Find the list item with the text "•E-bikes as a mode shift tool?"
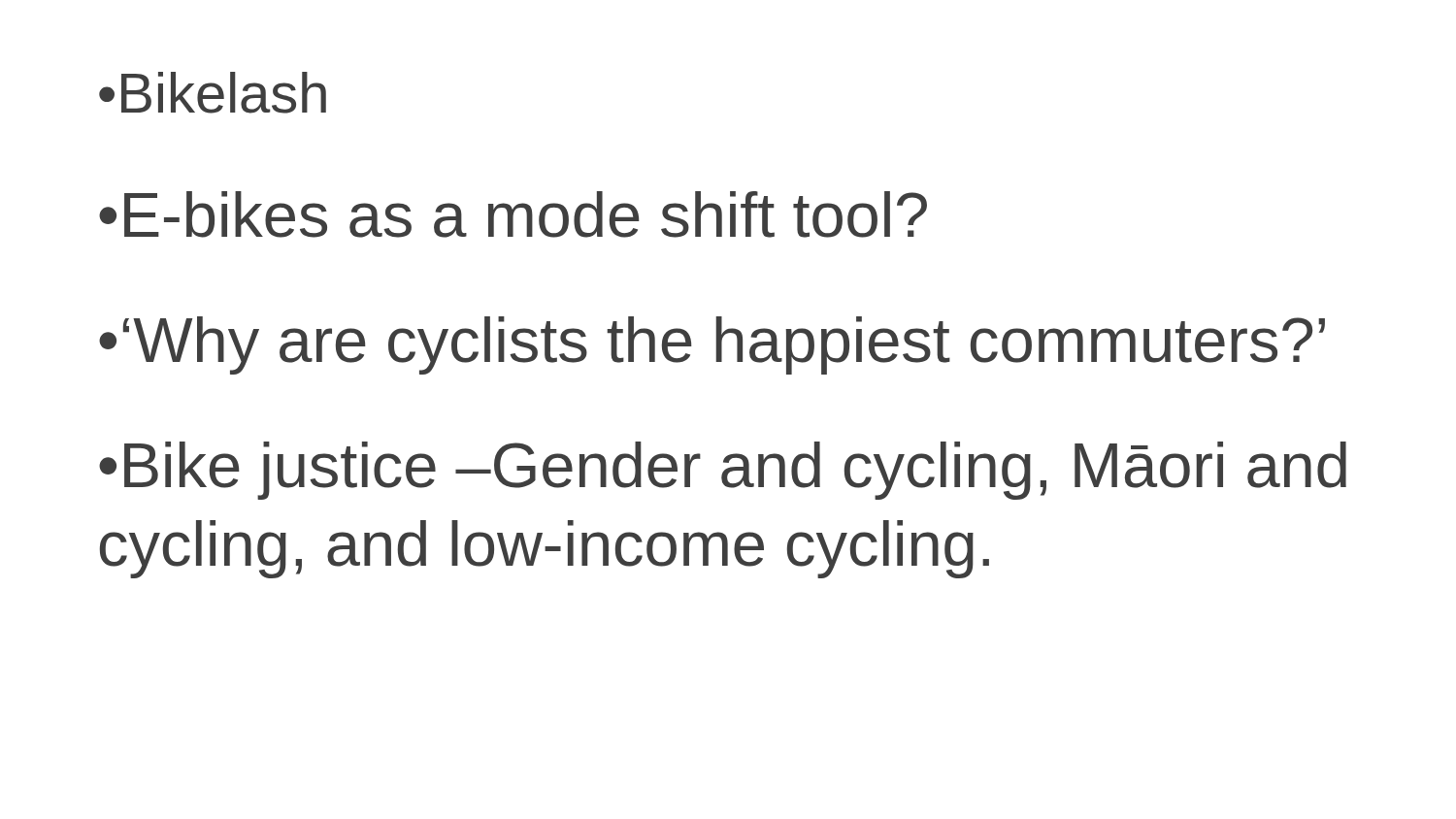 [x=513, y=214]
